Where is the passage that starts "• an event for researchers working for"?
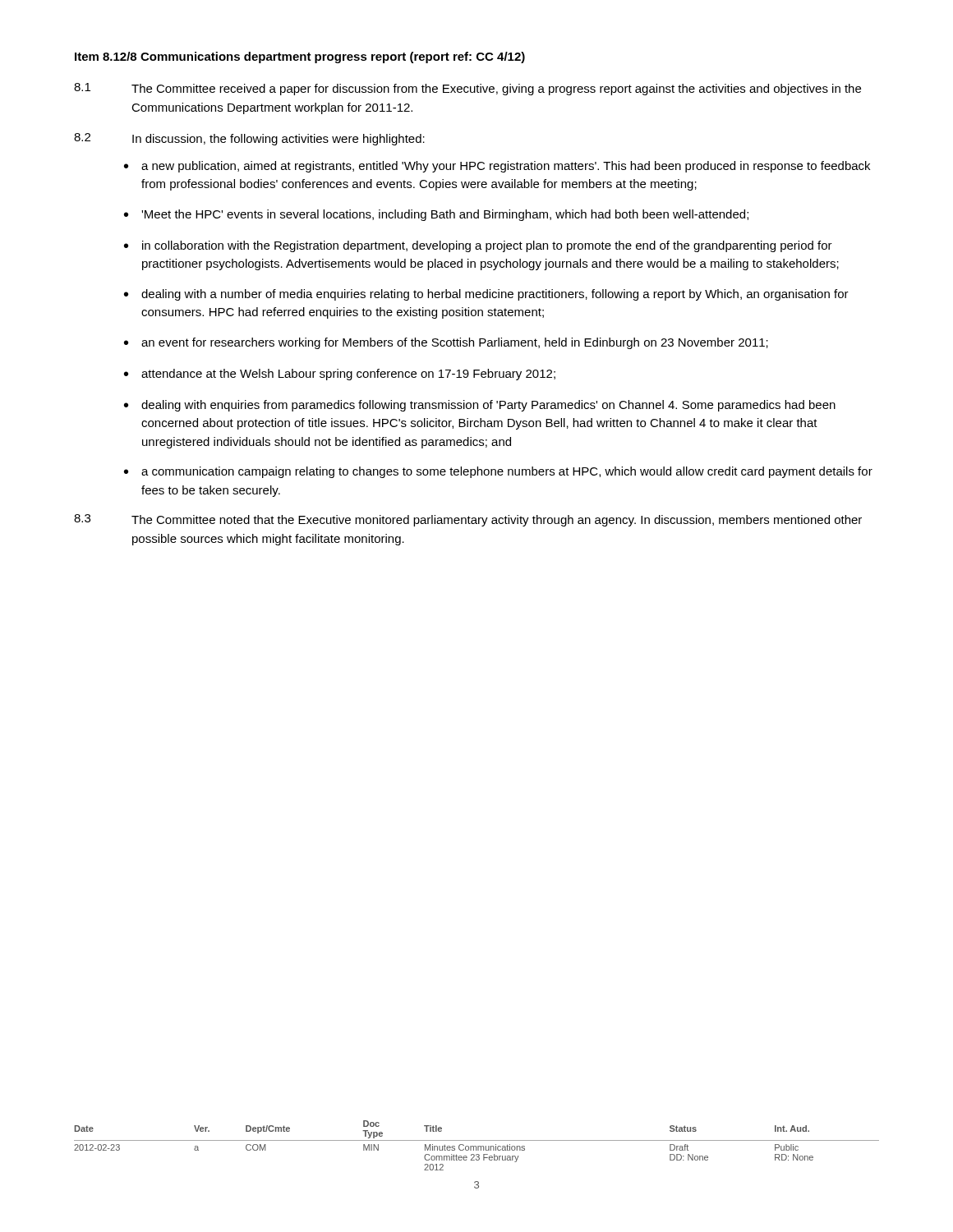Screen dimensions: 1232x953 (501, 343)
